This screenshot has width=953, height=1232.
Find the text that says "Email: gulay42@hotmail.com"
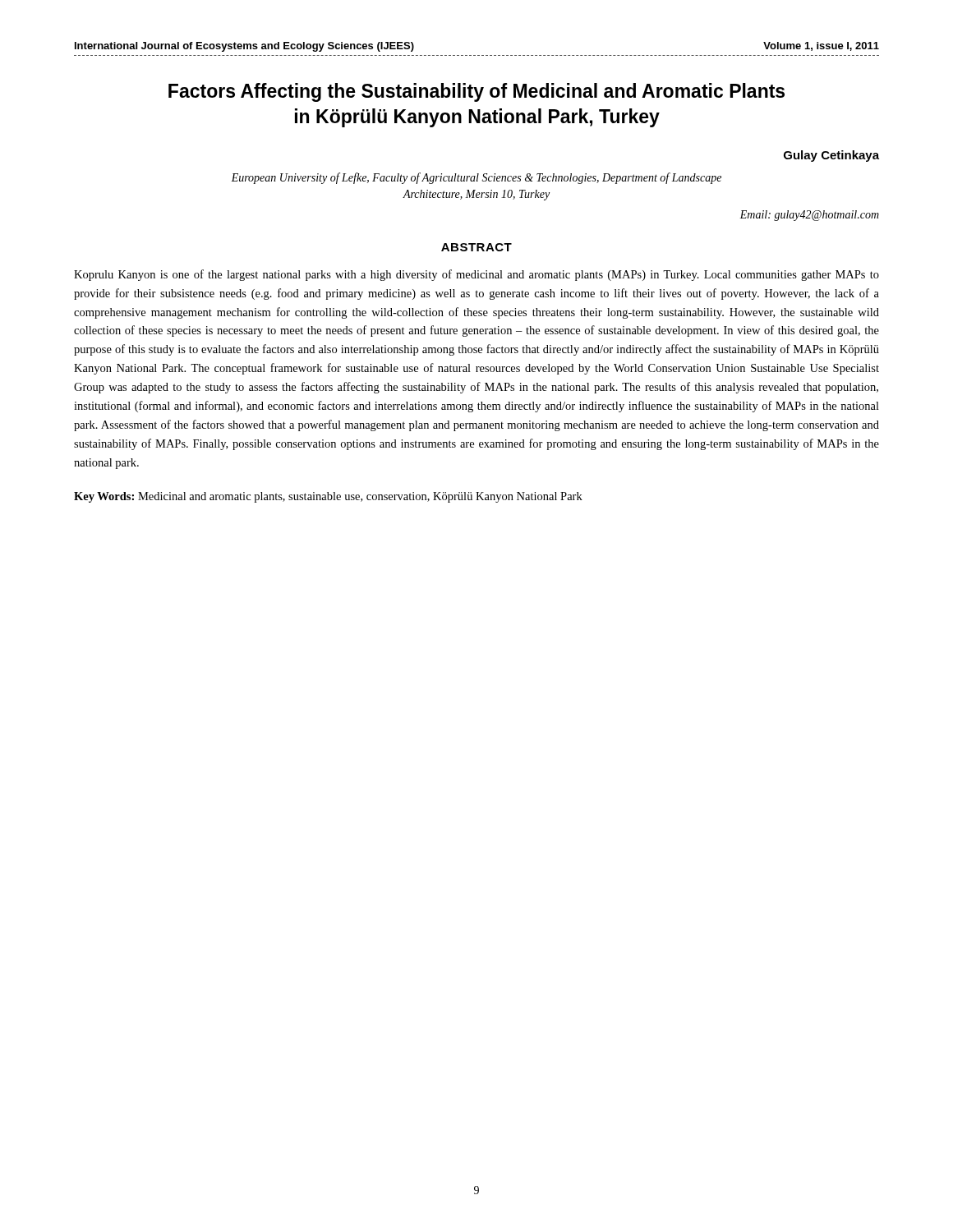click(x=810, y=214)
